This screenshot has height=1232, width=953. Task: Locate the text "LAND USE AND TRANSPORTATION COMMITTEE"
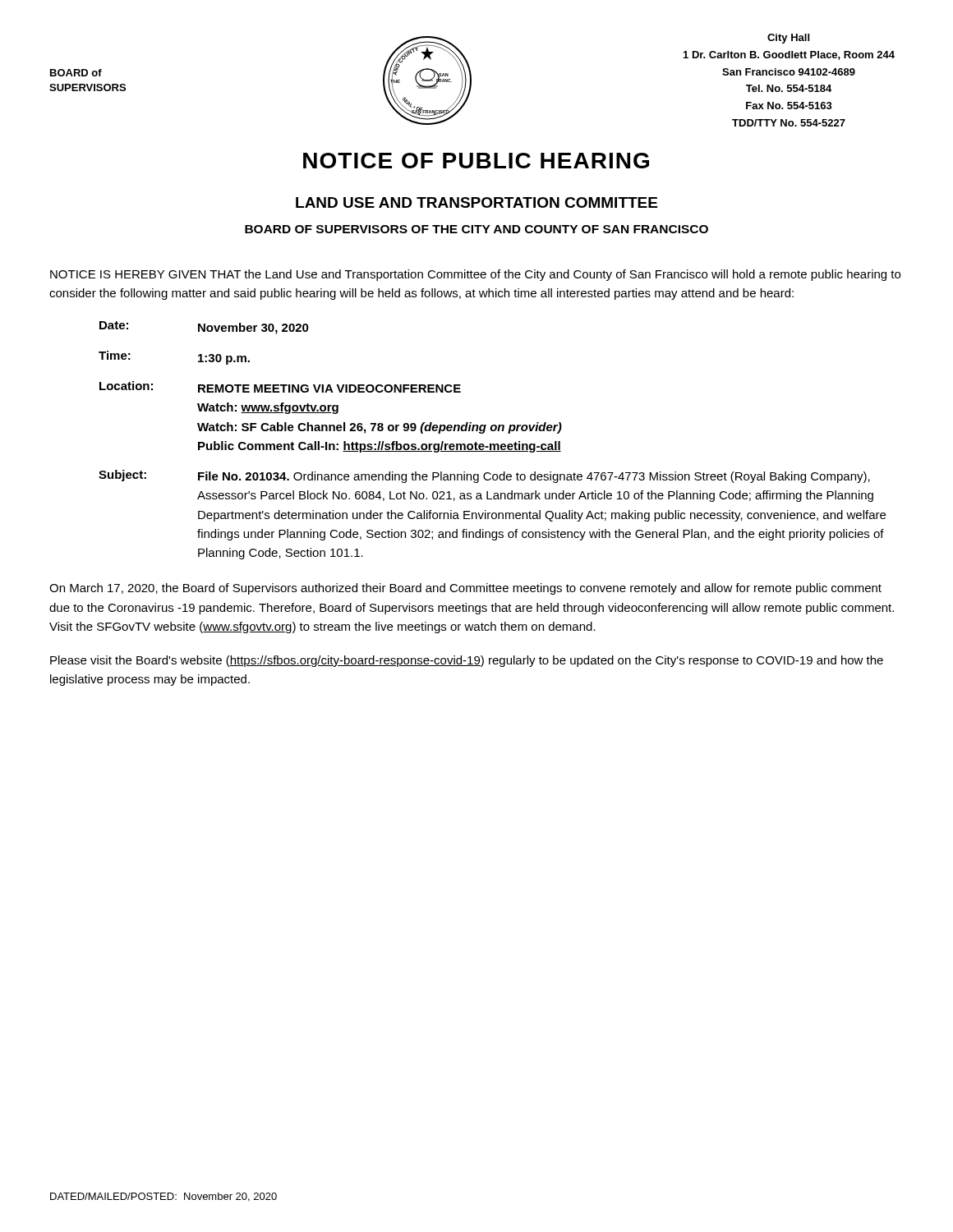[476, 202]
